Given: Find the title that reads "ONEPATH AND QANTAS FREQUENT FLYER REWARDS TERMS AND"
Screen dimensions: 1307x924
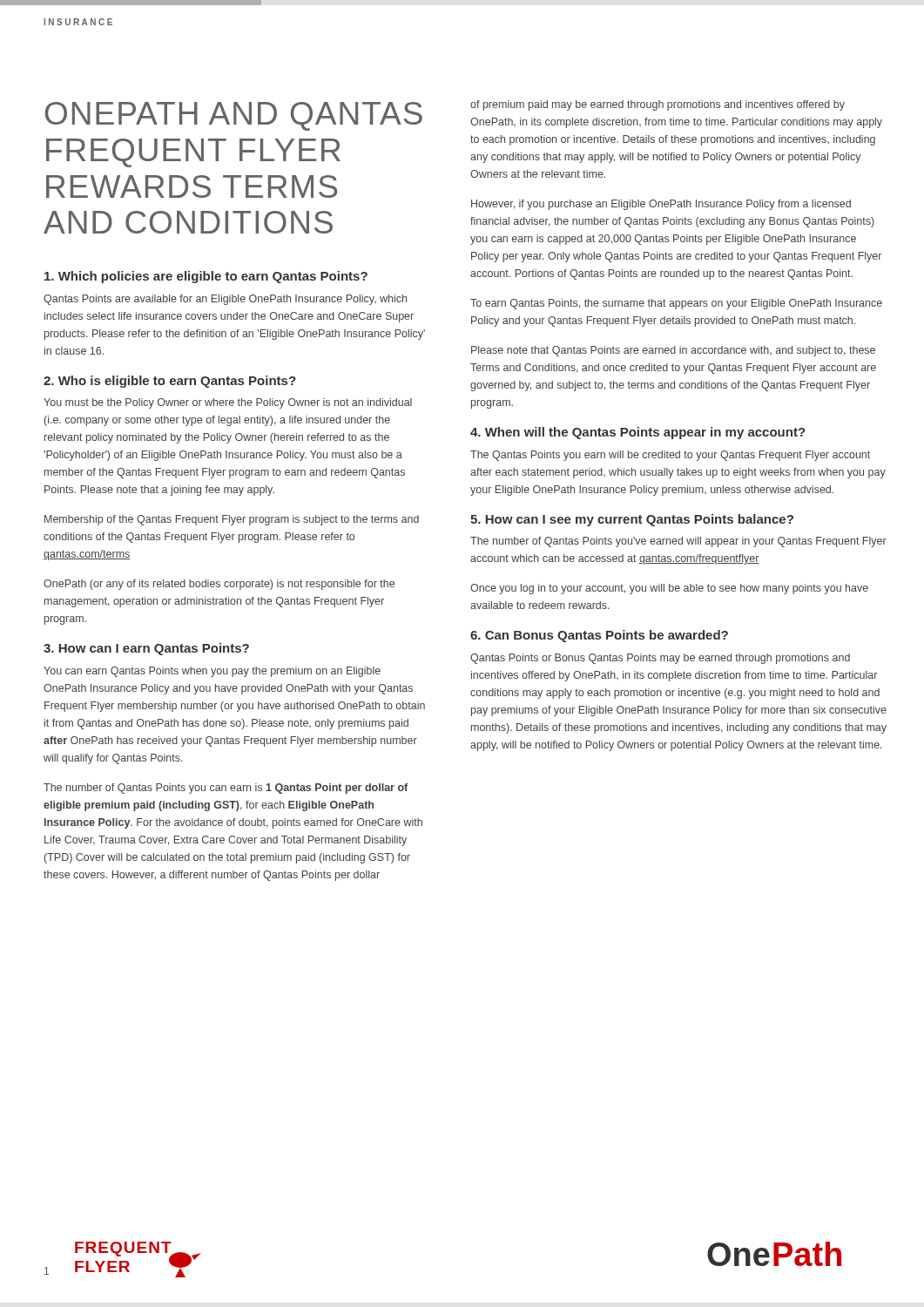Looking at the screenshot, I should (x=234, y=168).
